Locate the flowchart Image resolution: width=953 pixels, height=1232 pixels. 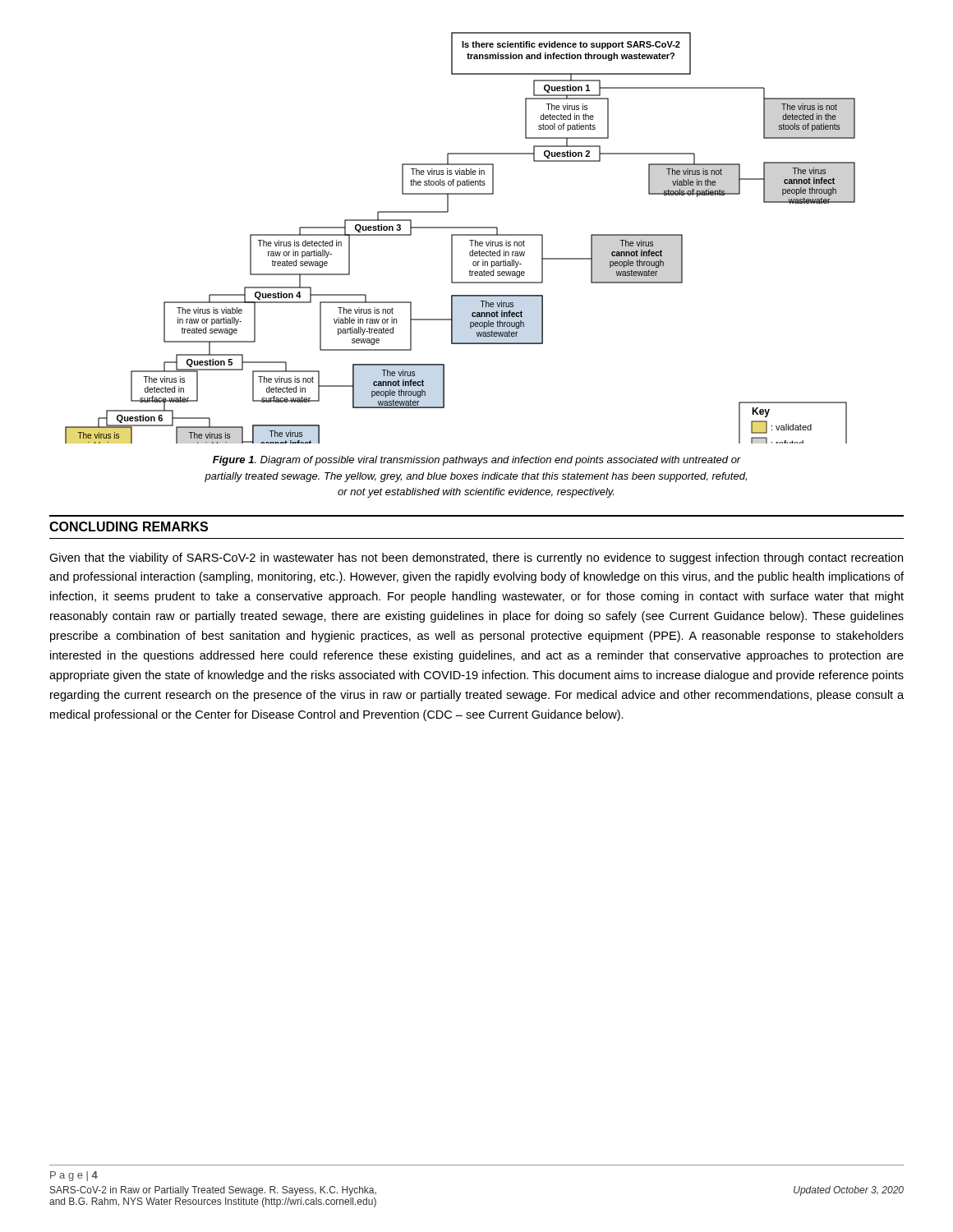[x=476, y=234]
